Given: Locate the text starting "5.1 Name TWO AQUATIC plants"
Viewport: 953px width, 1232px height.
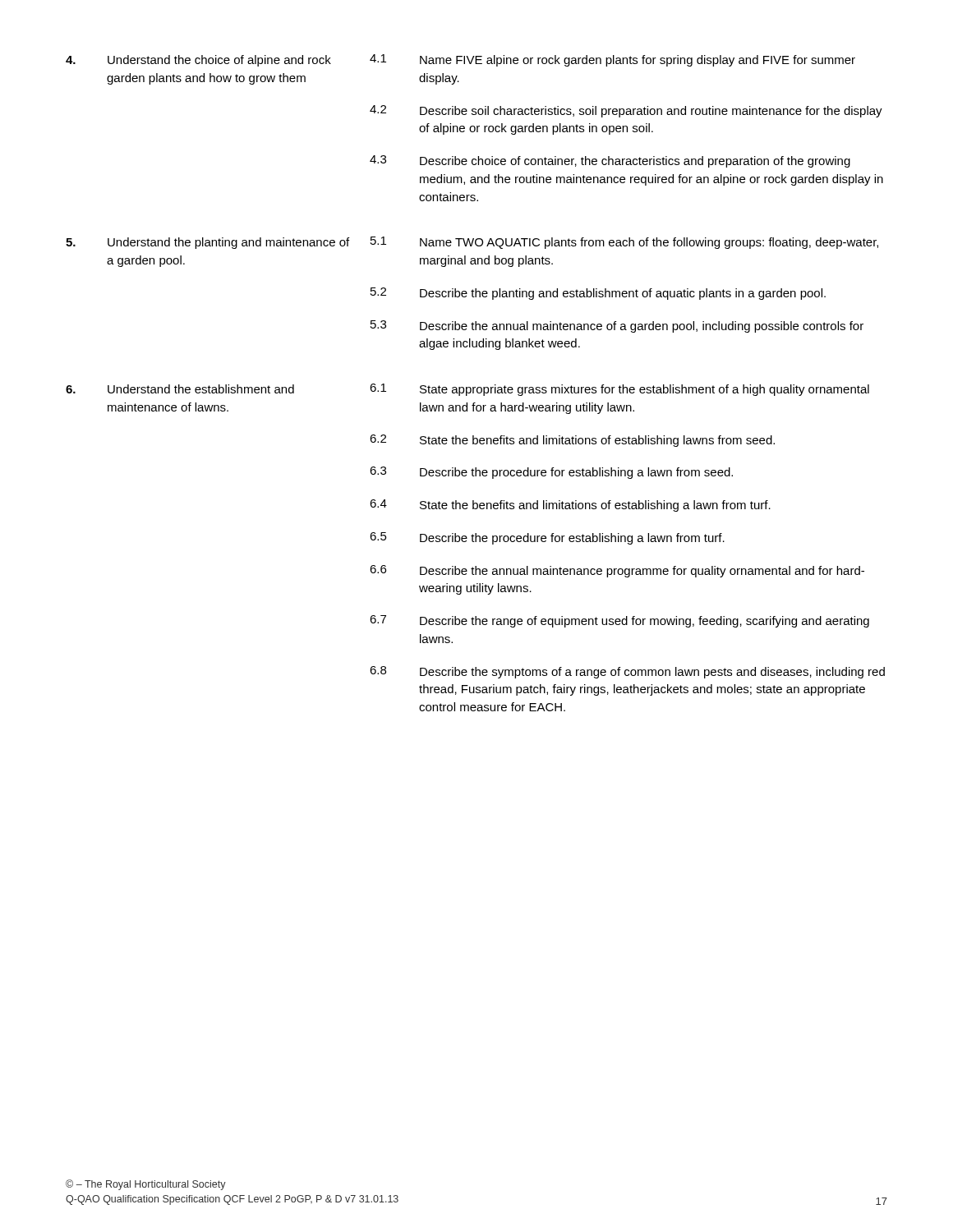Looking at the screenshot, I should pyautogui.click(x=628, y=251).
